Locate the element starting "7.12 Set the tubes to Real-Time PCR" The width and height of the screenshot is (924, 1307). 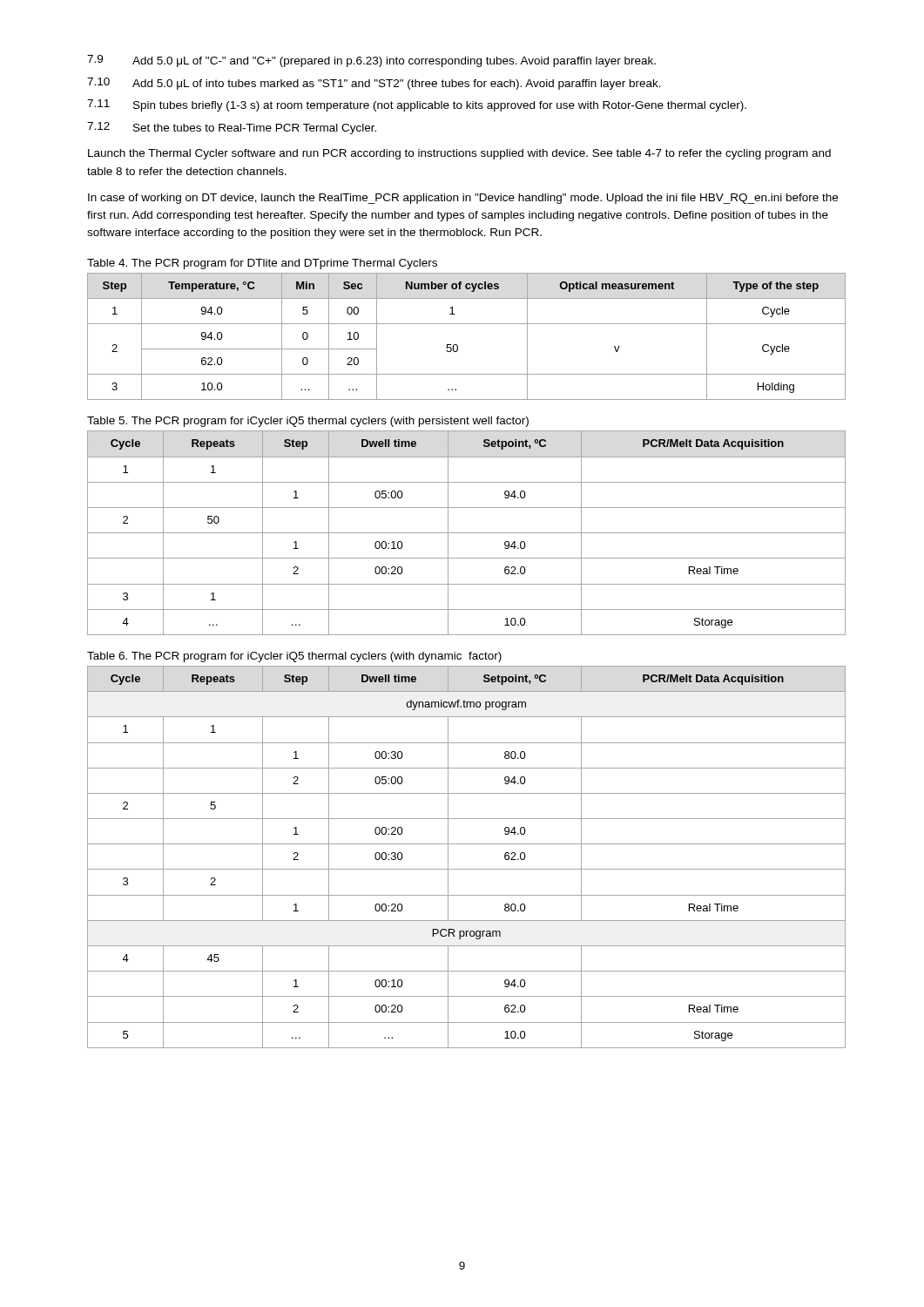pos(232,128)
